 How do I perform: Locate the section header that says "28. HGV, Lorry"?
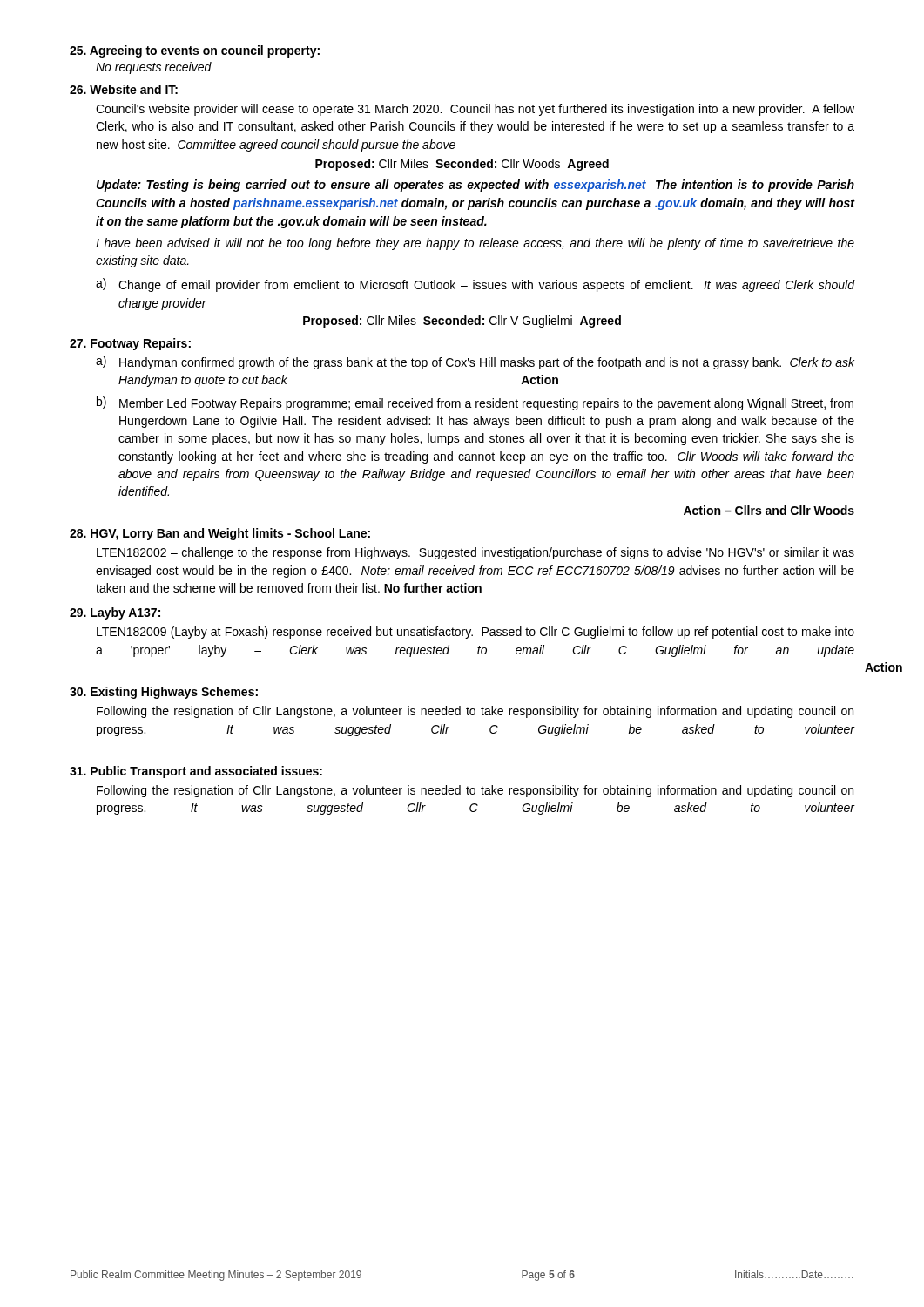click(220, 534)
